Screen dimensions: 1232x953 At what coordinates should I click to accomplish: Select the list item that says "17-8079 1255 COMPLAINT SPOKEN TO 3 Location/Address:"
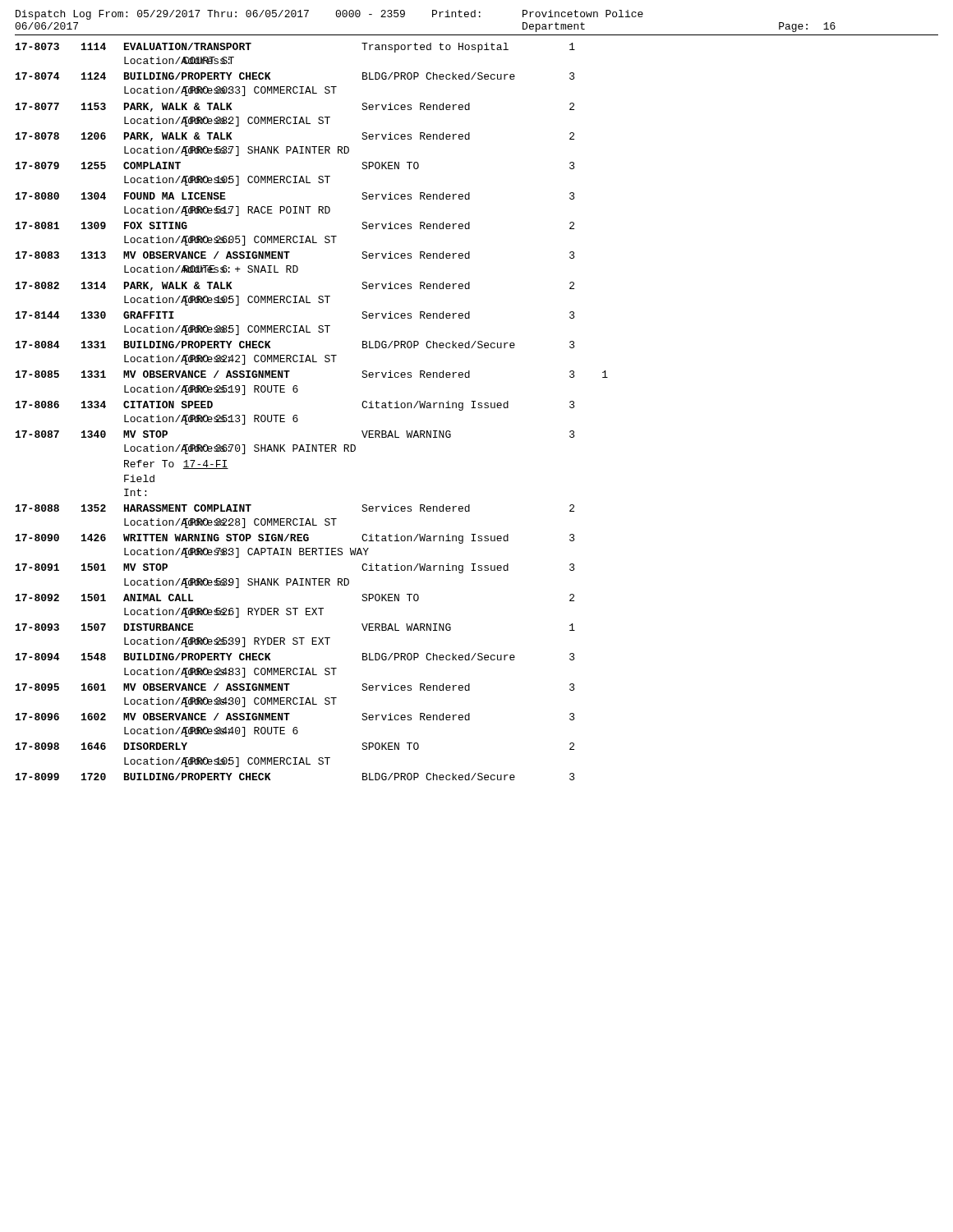[x=295, y=174]
